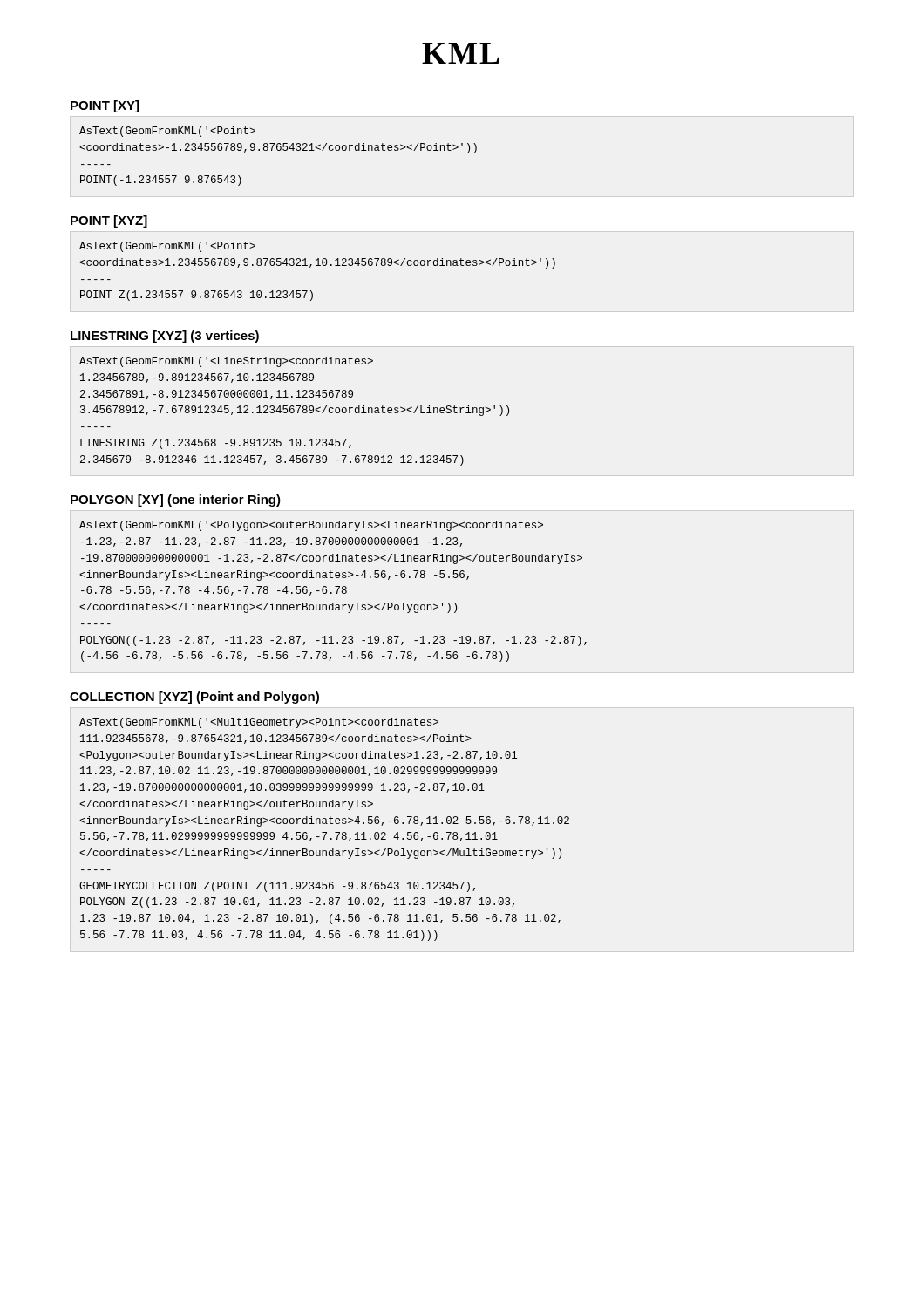Screen dimensions: 1308x924
Task: Locate the section header with the text "POINT [XYZ]"
Action: tap(462, 220)
